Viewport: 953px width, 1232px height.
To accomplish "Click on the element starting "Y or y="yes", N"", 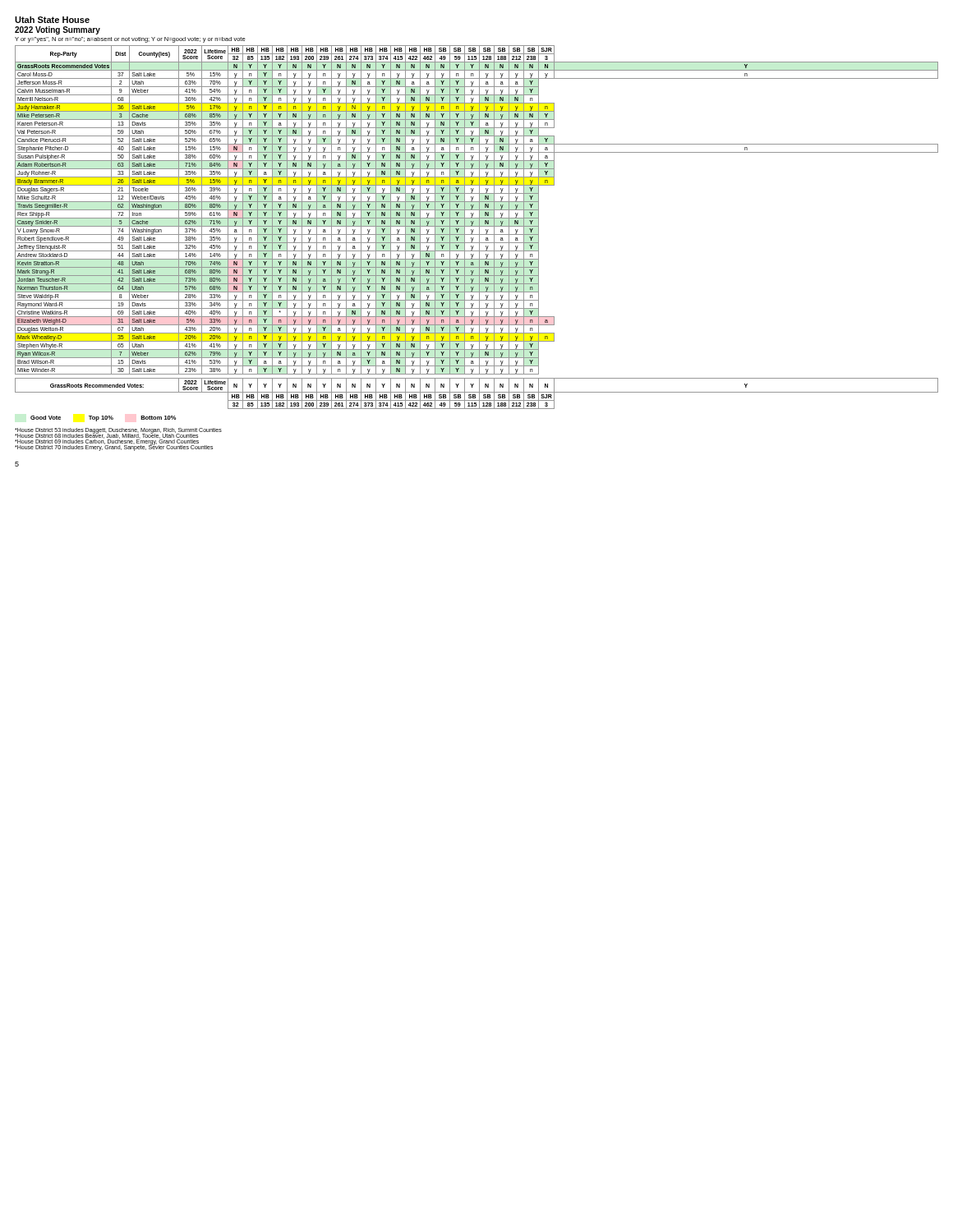I will coord(130,39).
